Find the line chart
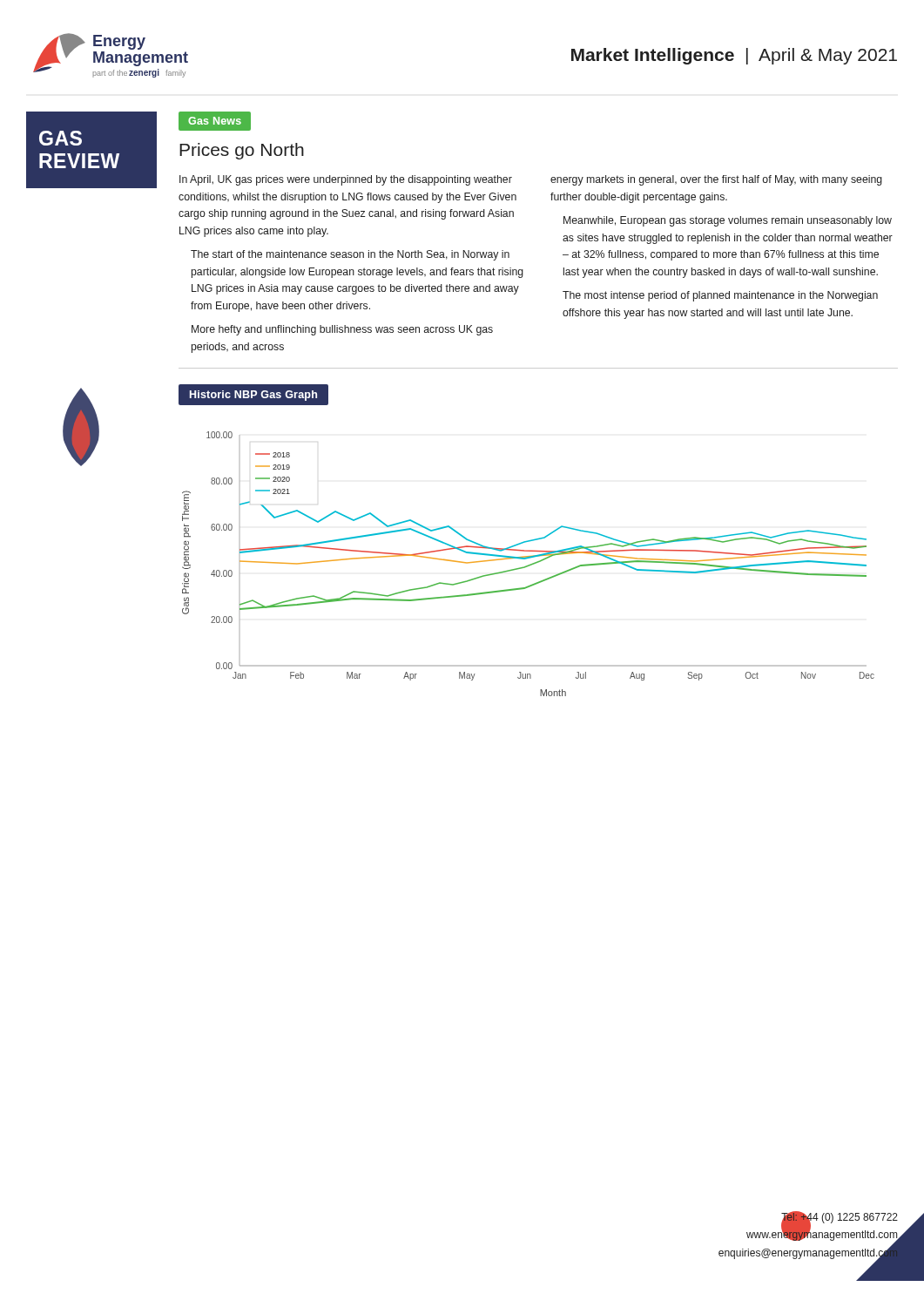Screen dimensions: 1307x924 click(x=531, y=568)
